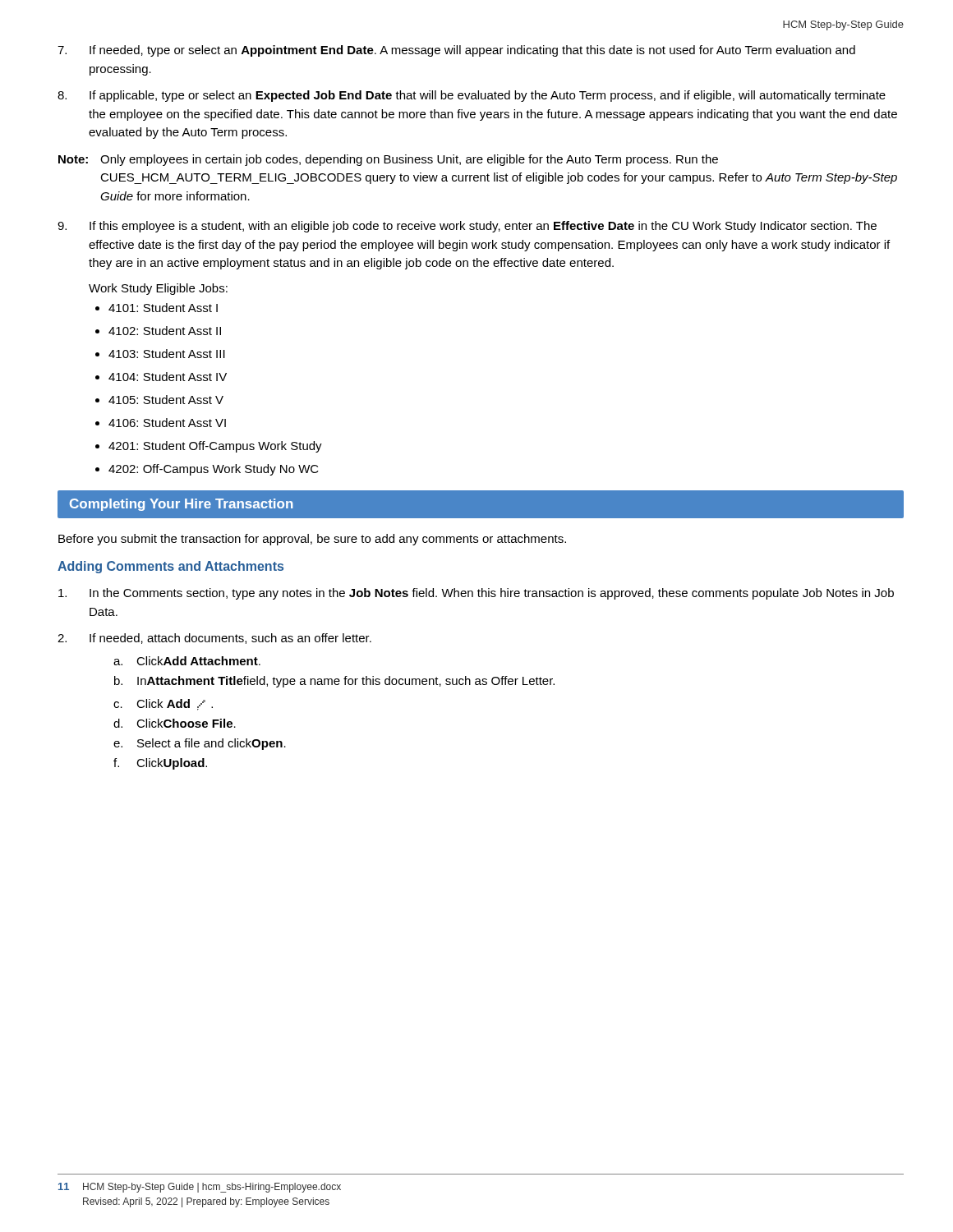953x1232 pixels.
Task: Select the list item containing "4102: Student Asst II"
Action: click(x=165, y=331)
